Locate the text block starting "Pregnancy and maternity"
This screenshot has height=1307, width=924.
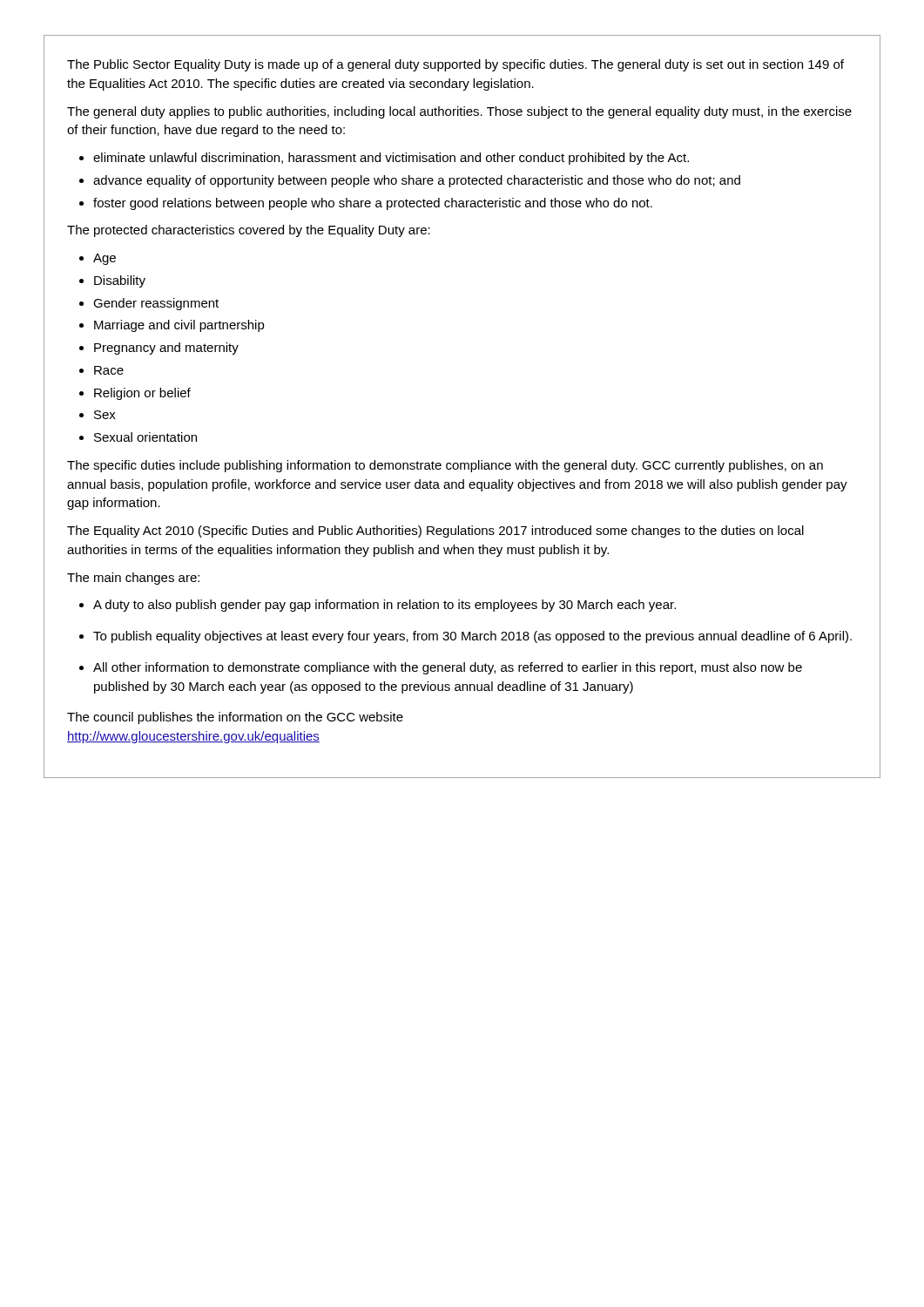tap(166, 349)
